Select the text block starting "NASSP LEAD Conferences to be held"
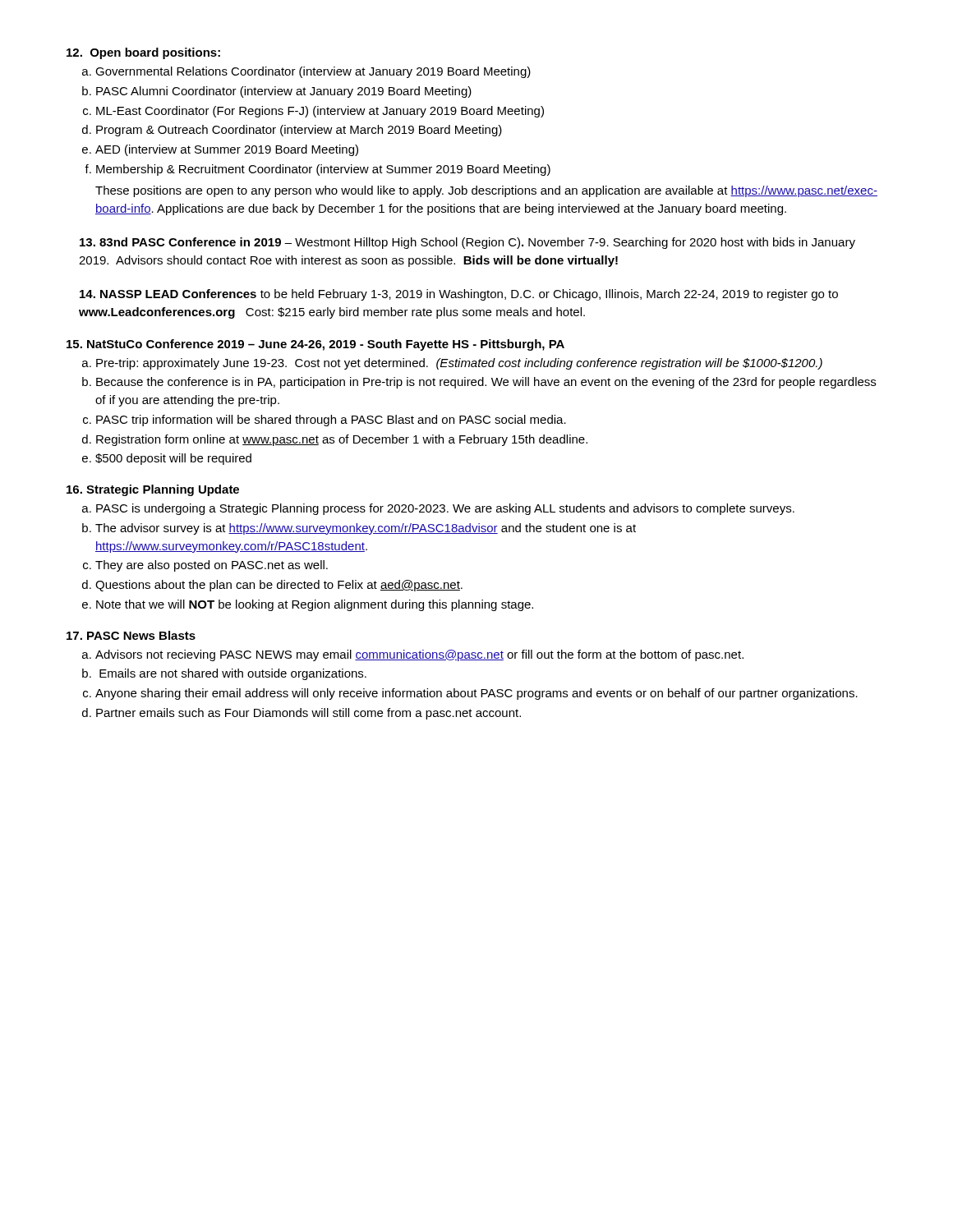The image size is (953, 1232). click(x=460, y=302)
